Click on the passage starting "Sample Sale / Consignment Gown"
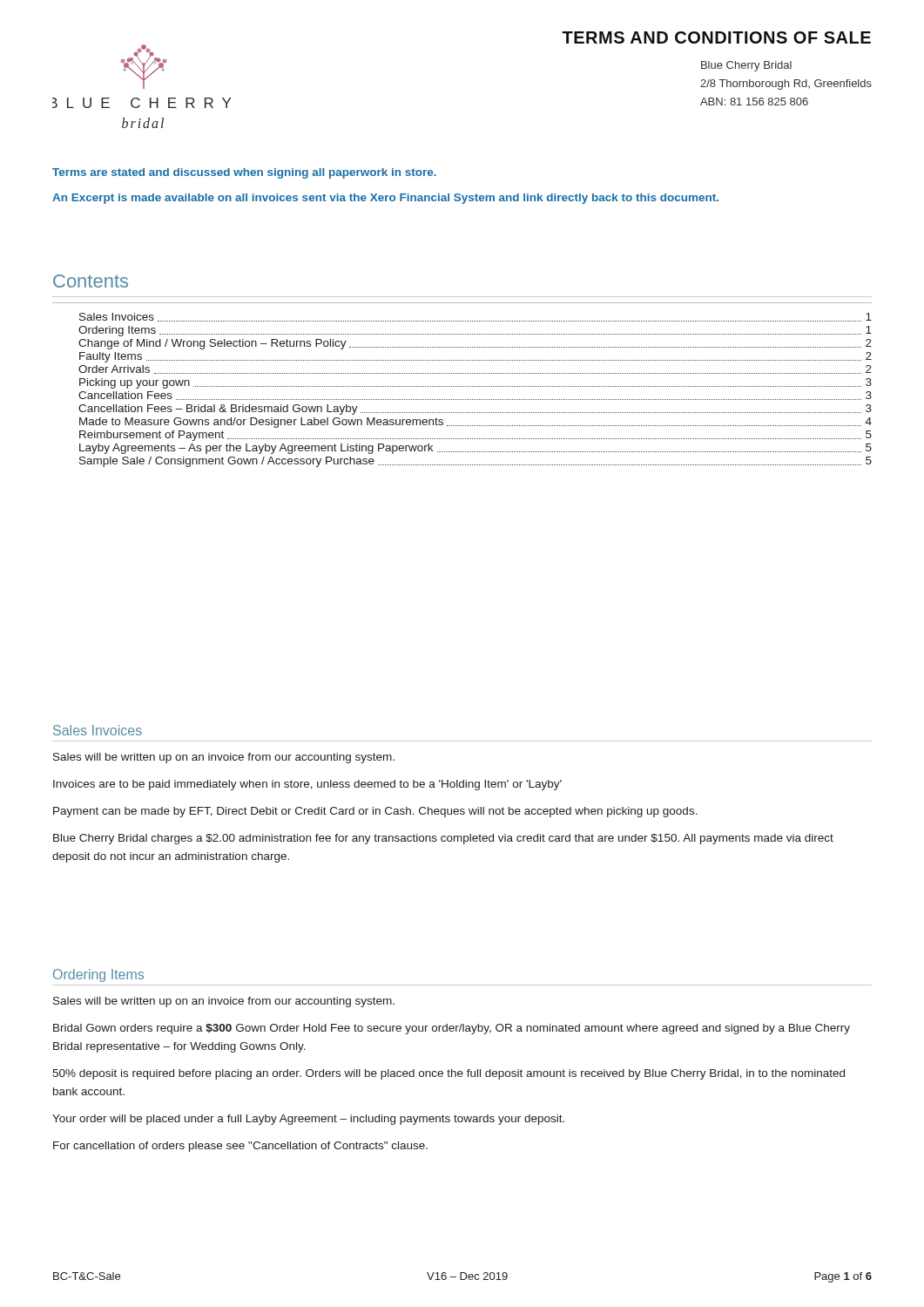924x1307 pixels. [462, 460]
